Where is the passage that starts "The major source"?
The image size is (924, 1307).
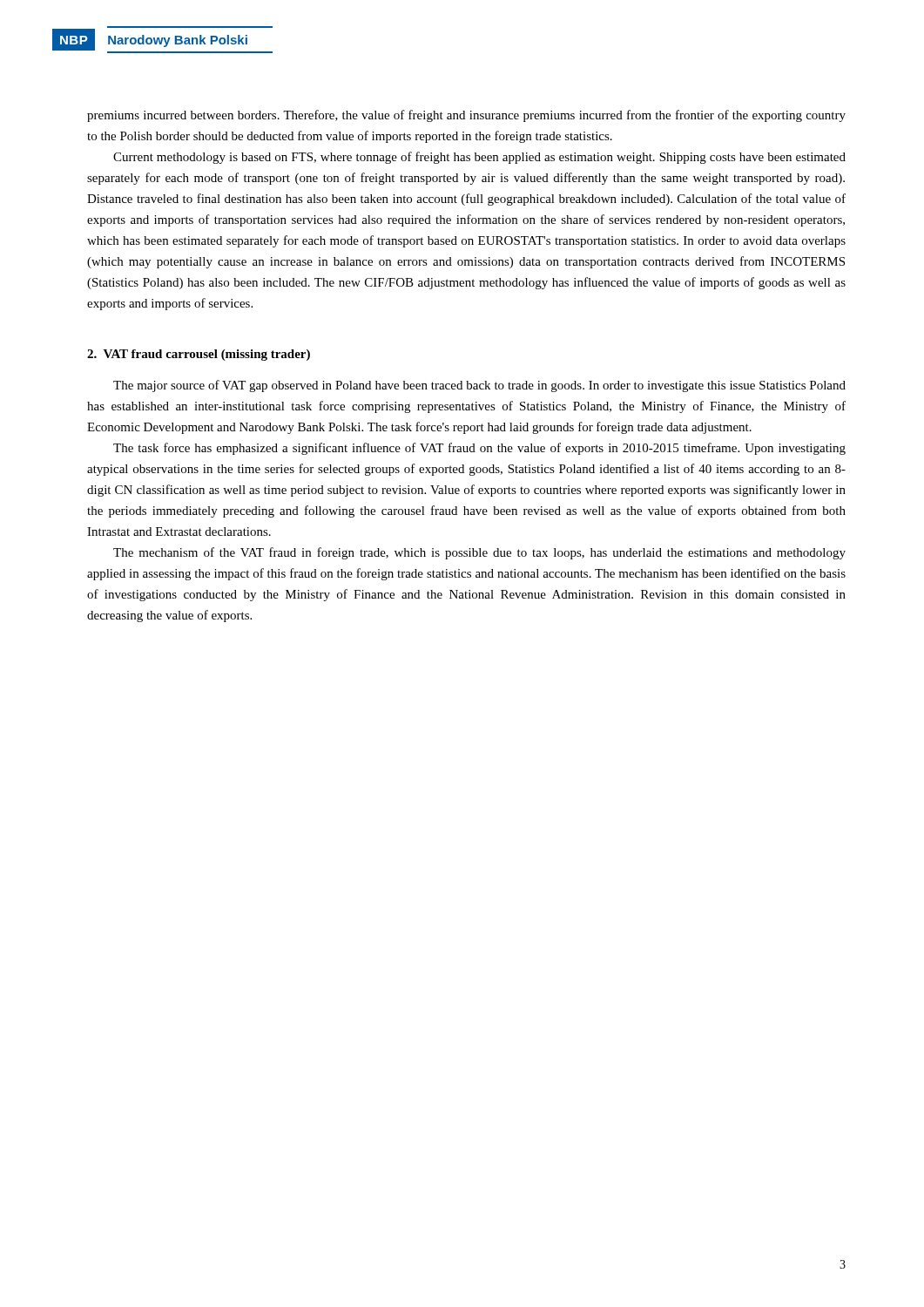coord(466,406)
